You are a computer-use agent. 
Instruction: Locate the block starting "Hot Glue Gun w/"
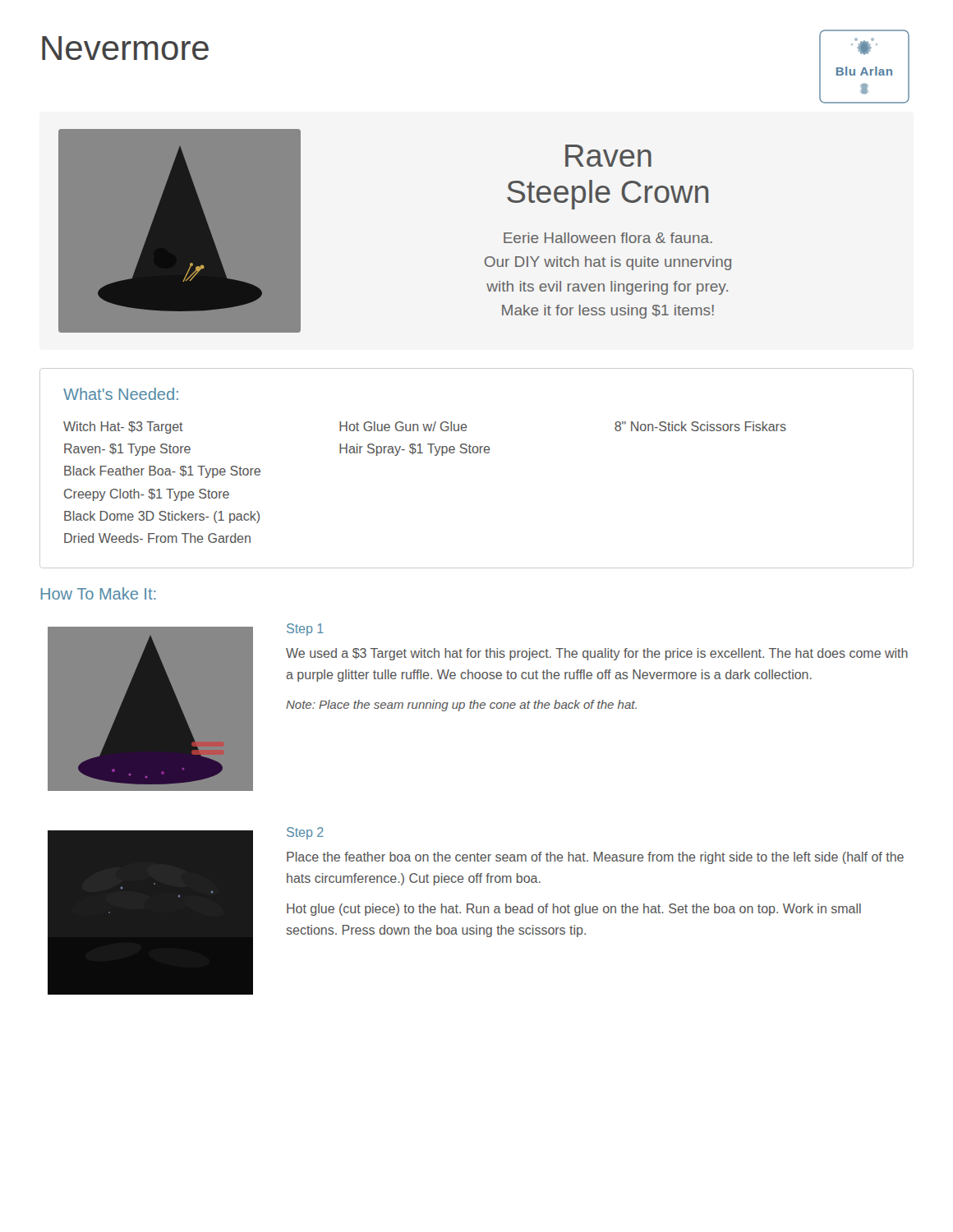tap(403, 427)
